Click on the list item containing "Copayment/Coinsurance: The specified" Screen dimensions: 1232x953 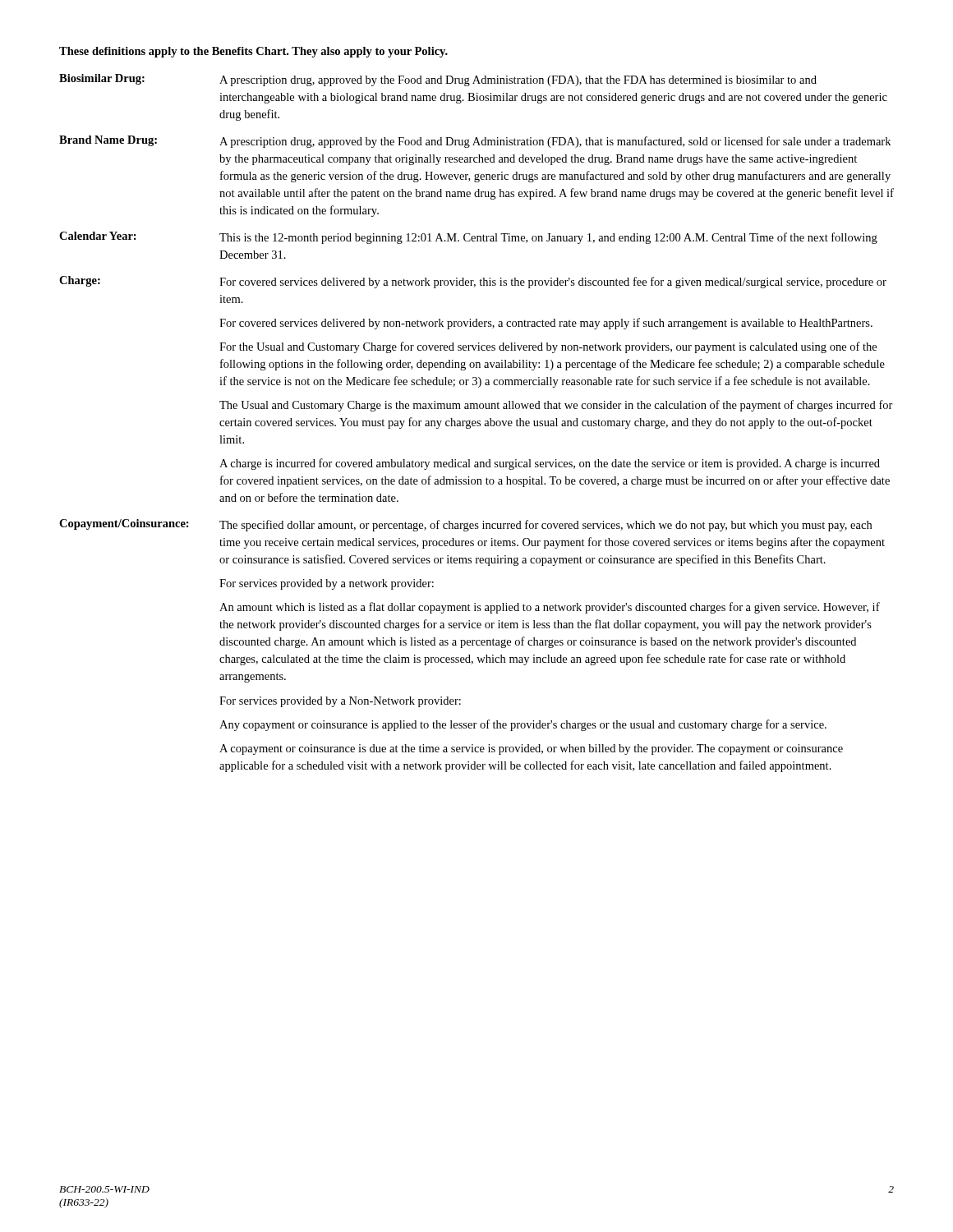[476, 650]
